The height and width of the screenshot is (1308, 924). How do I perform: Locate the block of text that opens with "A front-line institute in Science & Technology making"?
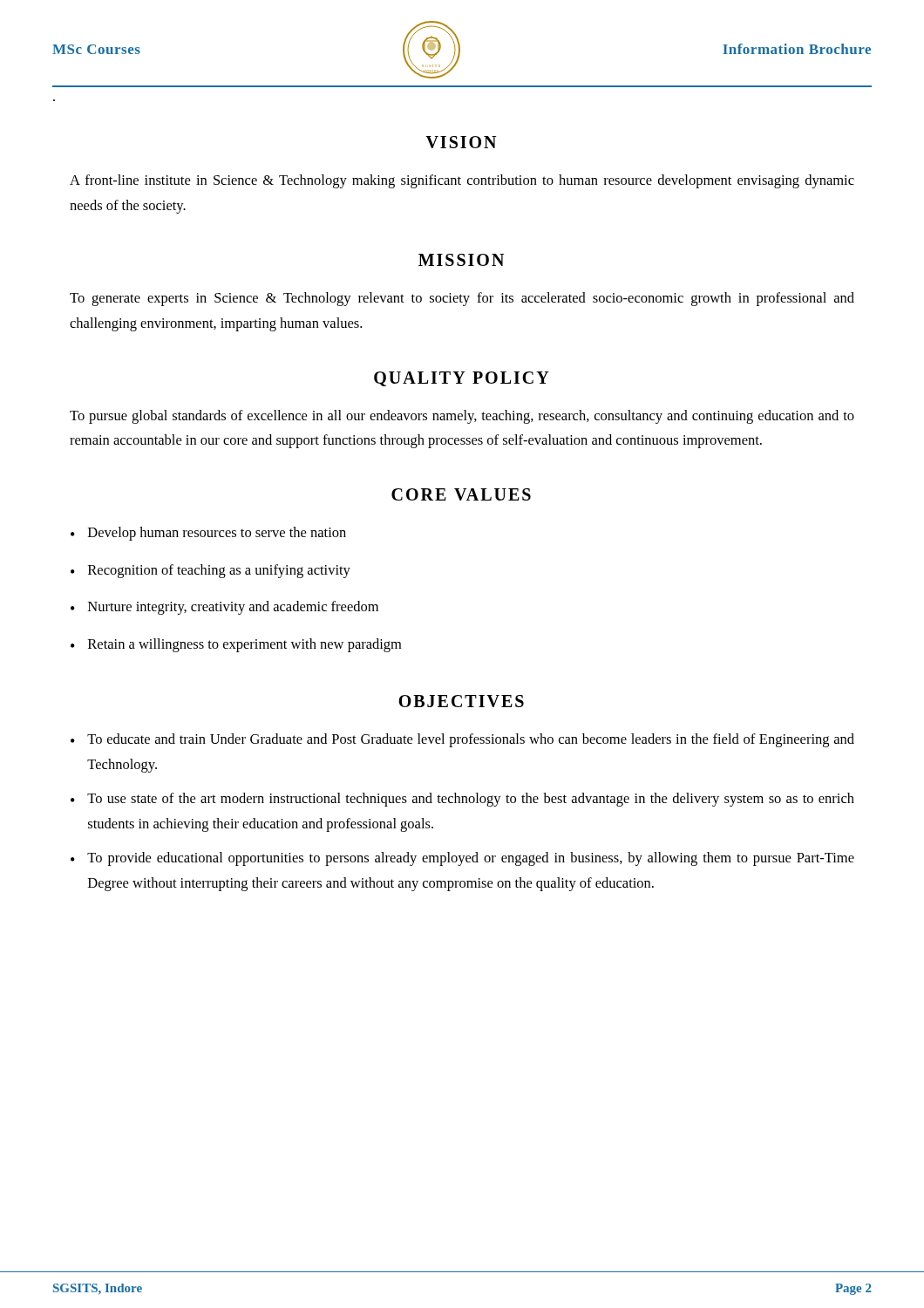(x=462, y=193)
